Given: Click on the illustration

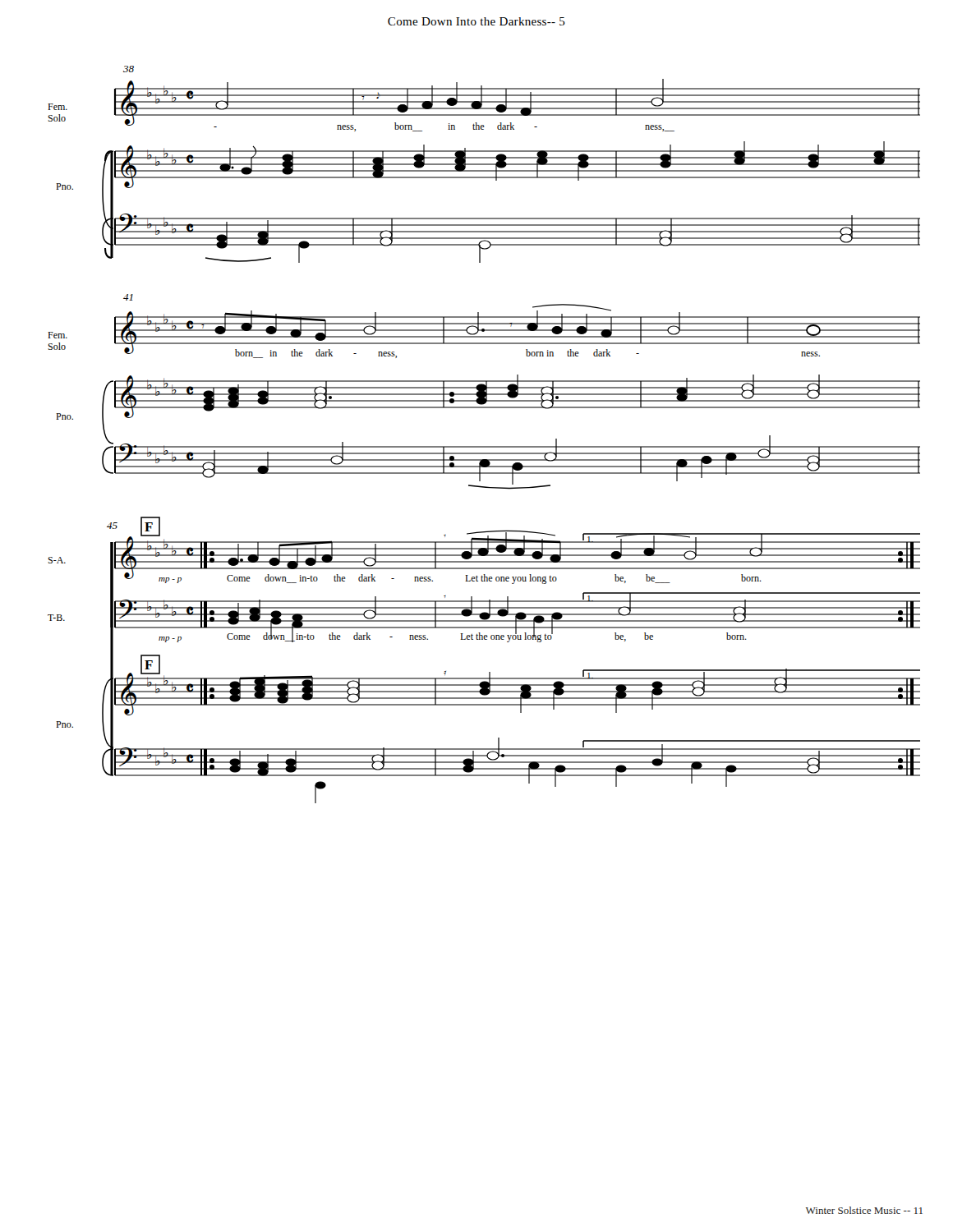Looking at the screenshot, I should 476,621.
